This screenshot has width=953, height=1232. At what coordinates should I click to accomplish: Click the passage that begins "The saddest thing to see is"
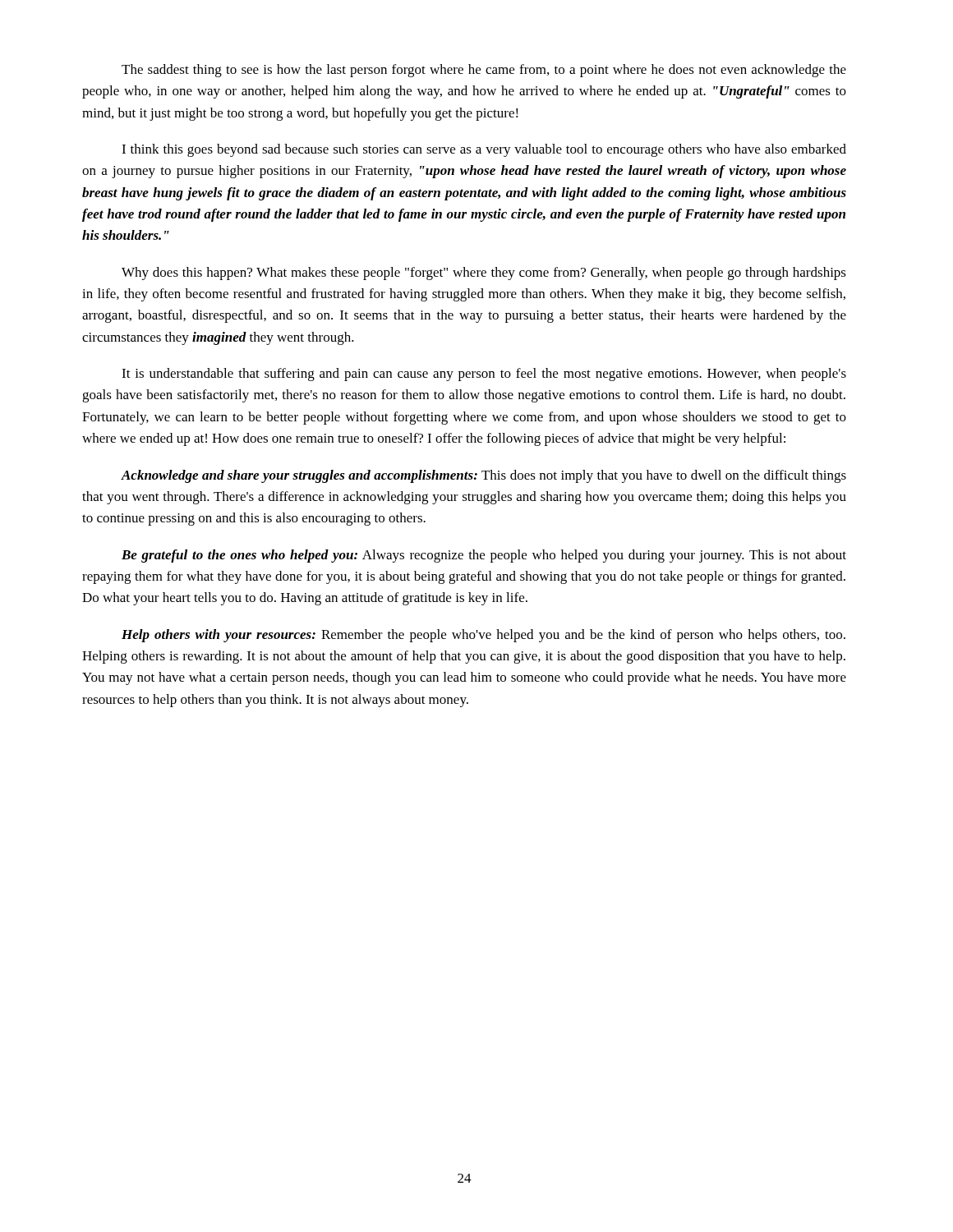point(484,71)
